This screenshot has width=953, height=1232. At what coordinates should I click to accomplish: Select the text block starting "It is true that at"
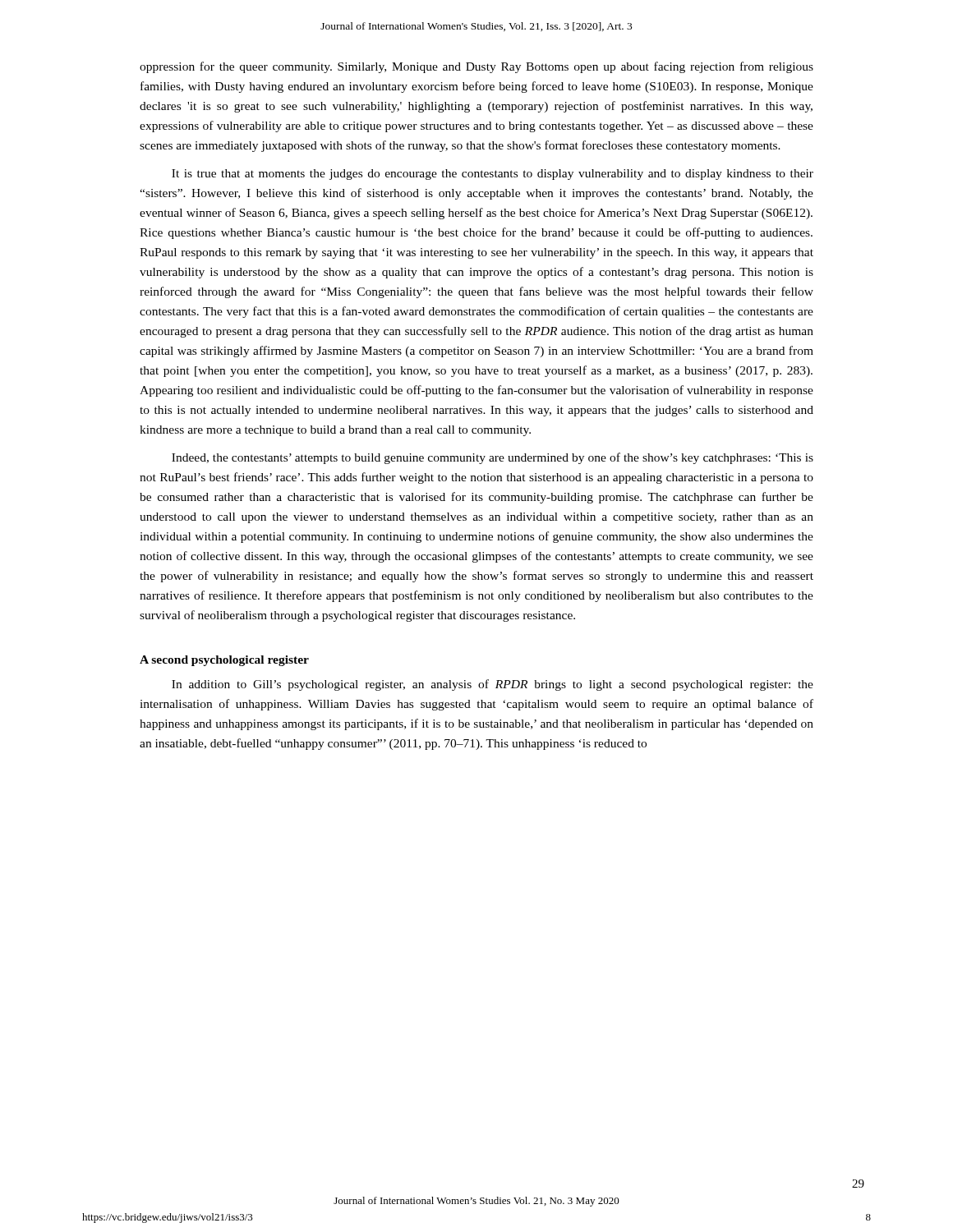[x=476, y=302]
